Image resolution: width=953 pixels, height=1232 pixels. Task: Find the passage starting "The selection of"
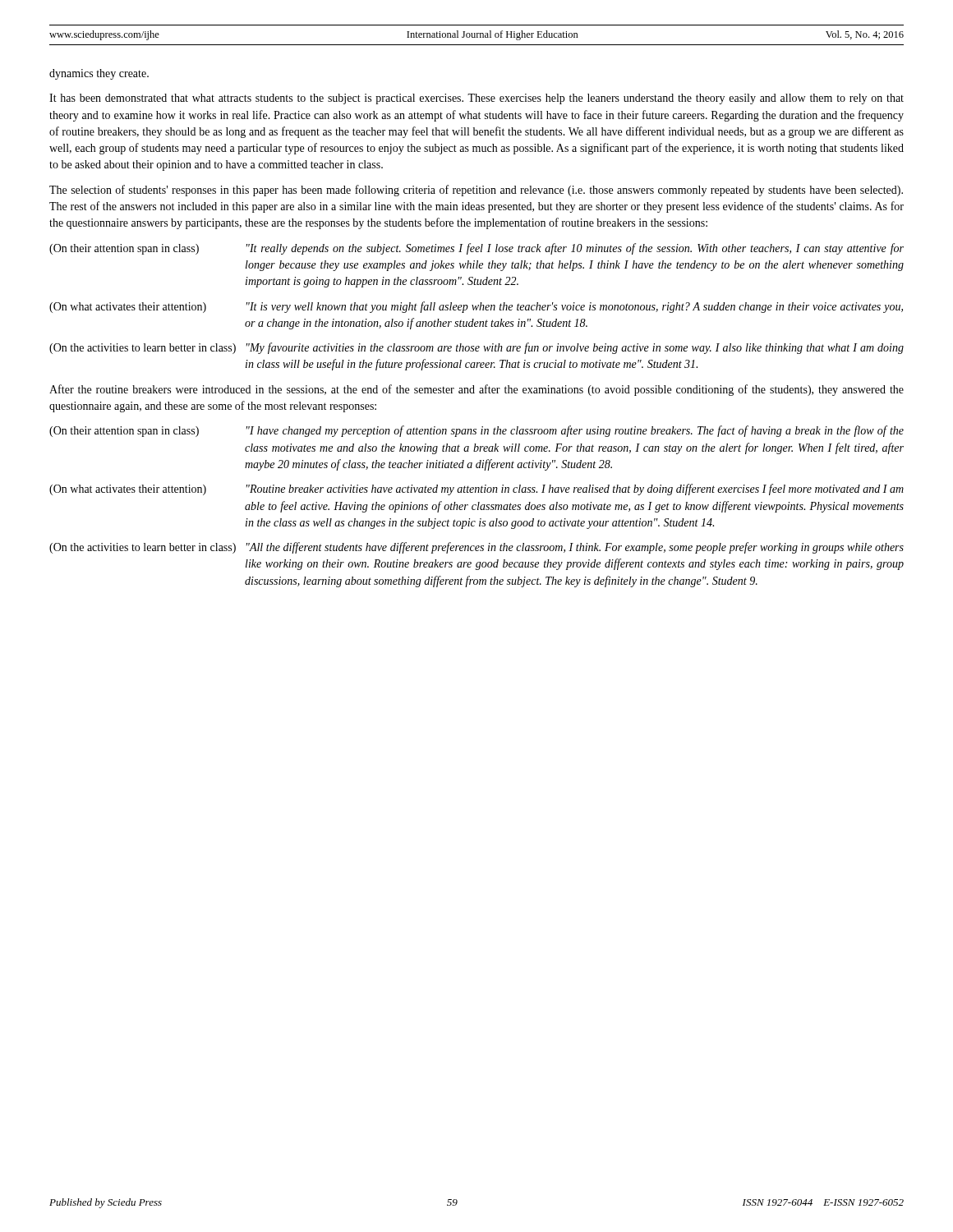[476, 207]
